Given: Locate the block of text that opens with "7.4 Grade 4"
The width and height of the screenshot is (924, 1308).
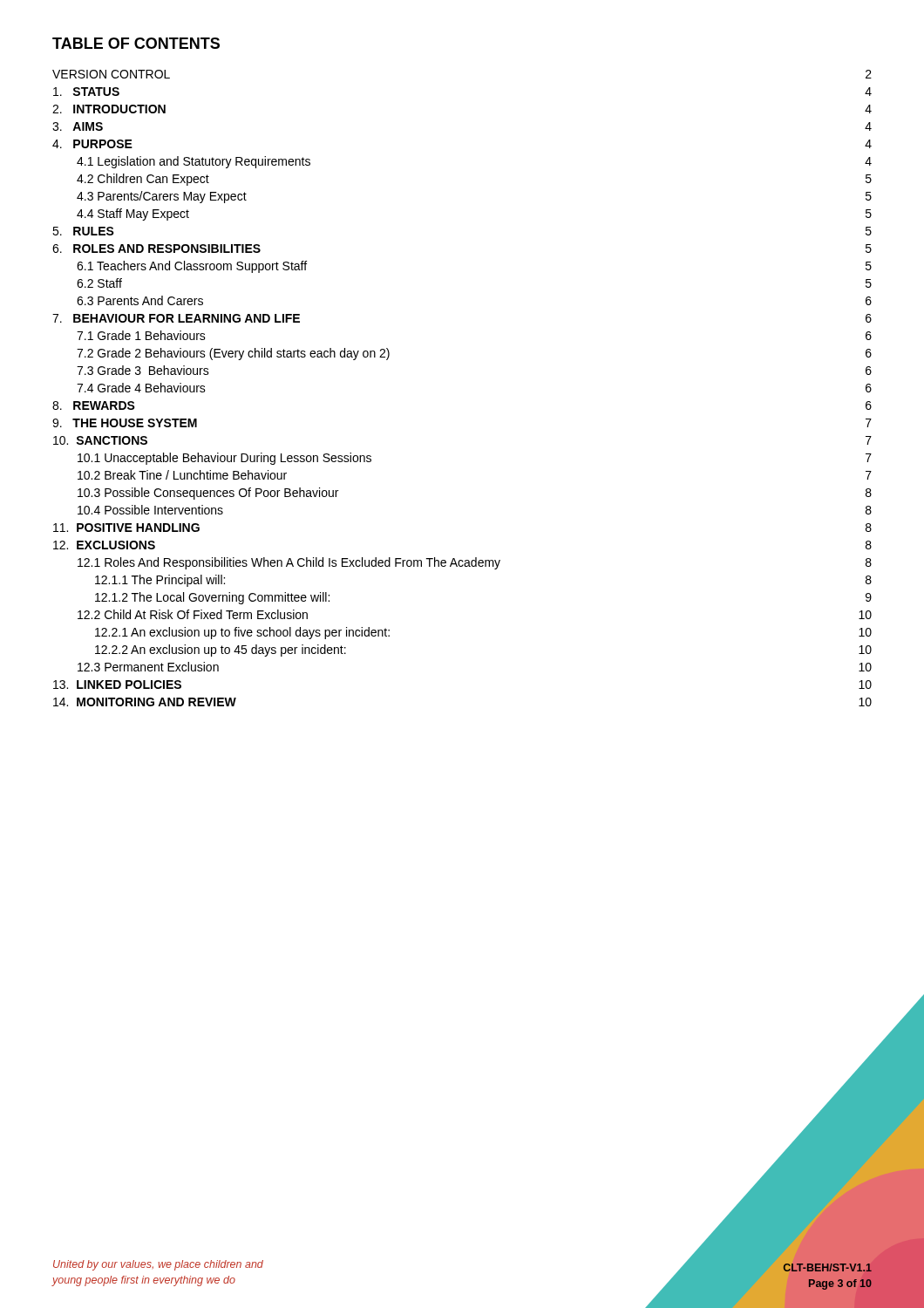Looking at the screenshot, I should point(137,388).
